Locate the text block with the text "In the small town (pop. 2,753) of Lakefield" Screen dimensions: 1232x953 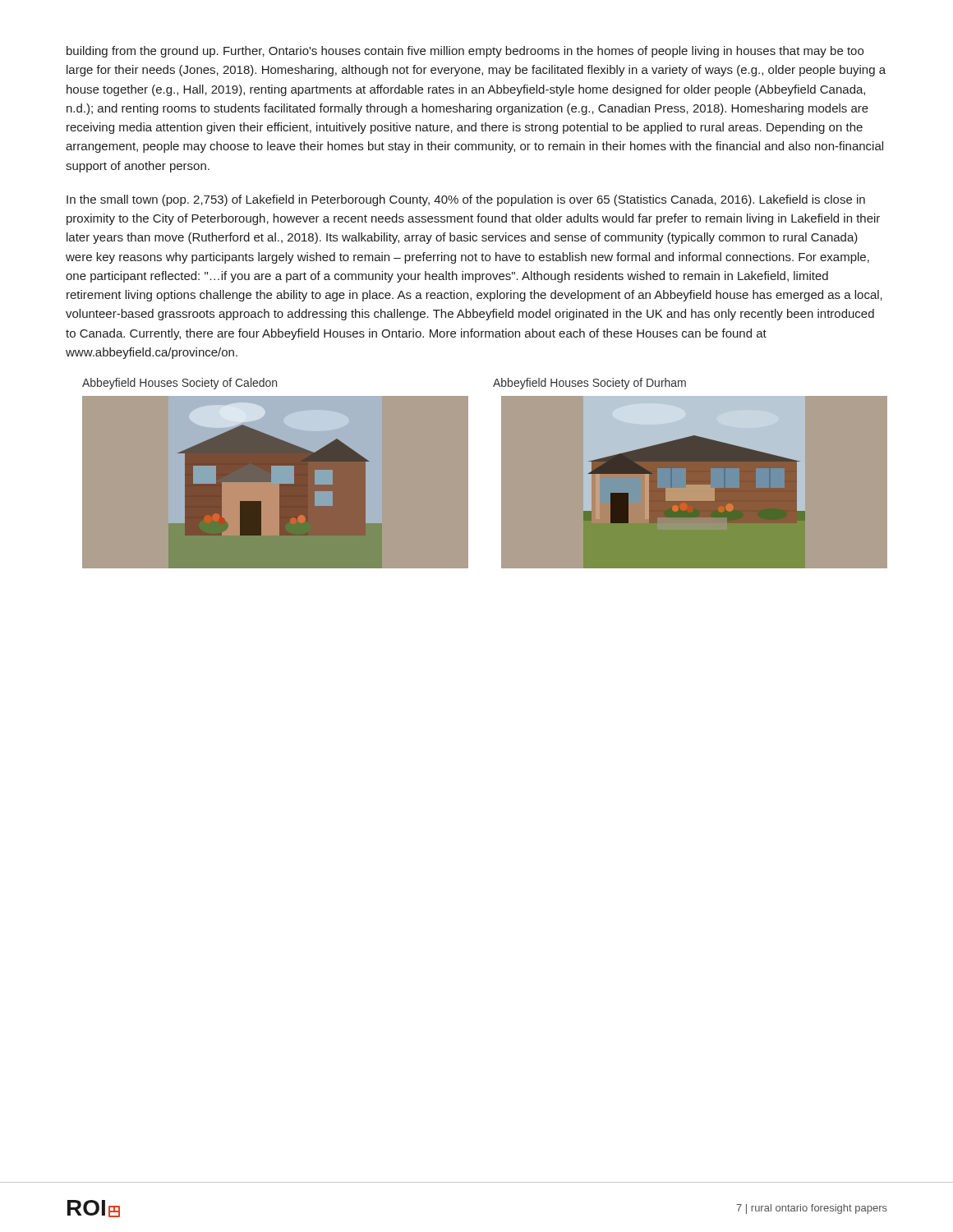coord(474,275)
